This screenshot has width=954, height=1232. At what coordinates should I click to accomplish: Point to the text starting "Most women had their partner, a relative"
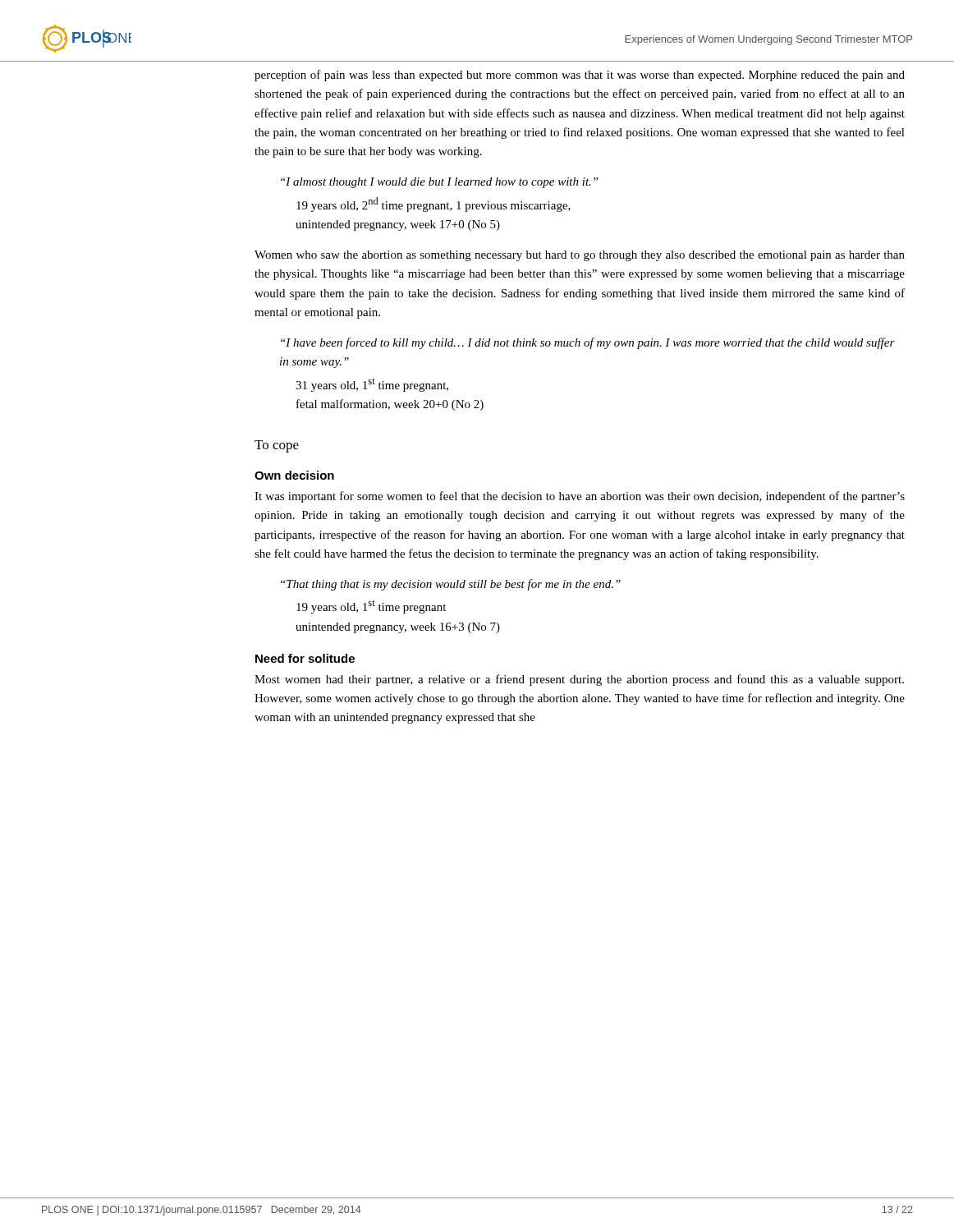580,698
